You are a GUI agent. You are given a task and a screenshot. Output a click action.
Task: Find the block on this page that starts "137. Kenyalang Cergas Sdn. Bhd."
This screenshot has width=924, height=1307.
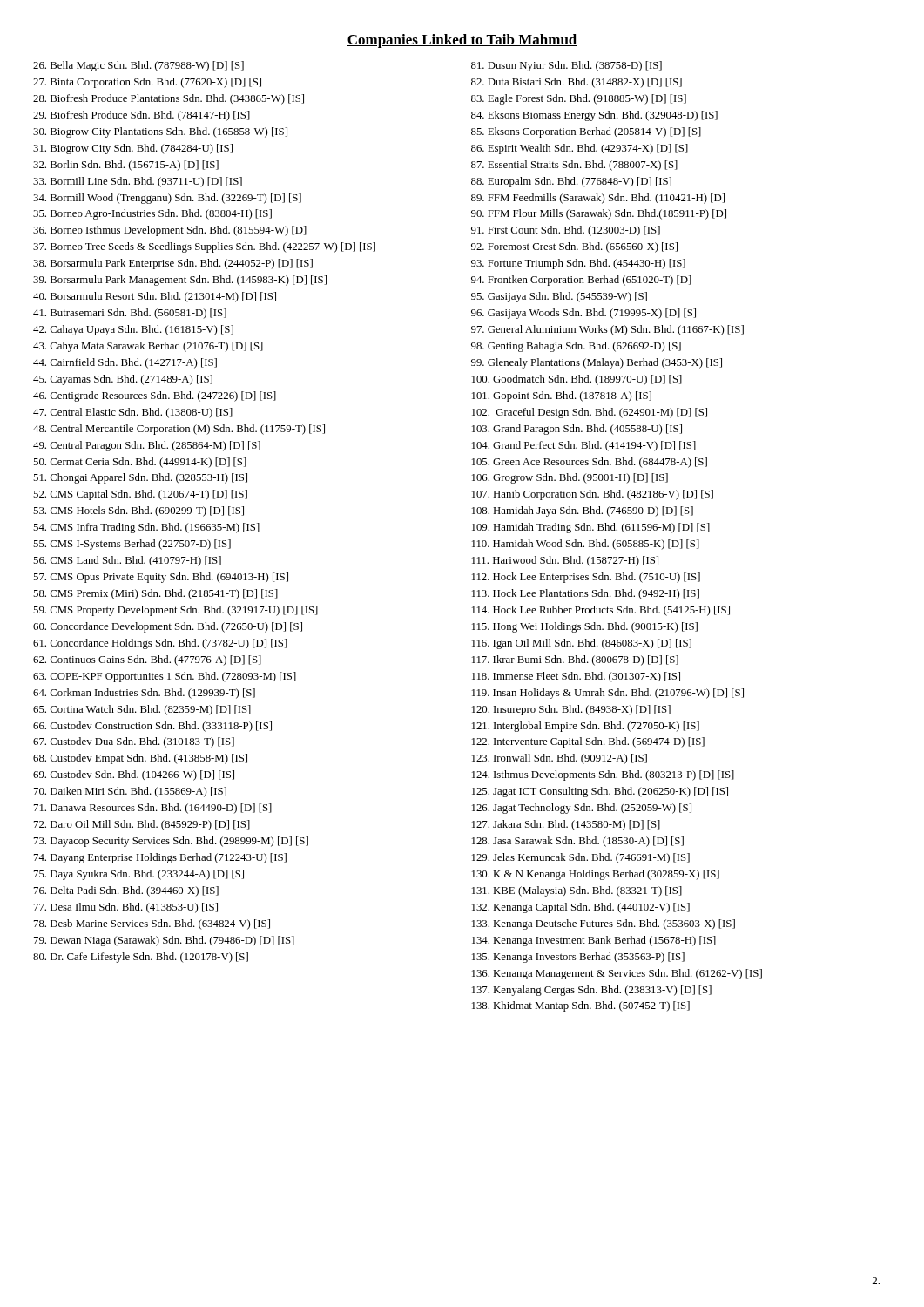coord(591,989)
